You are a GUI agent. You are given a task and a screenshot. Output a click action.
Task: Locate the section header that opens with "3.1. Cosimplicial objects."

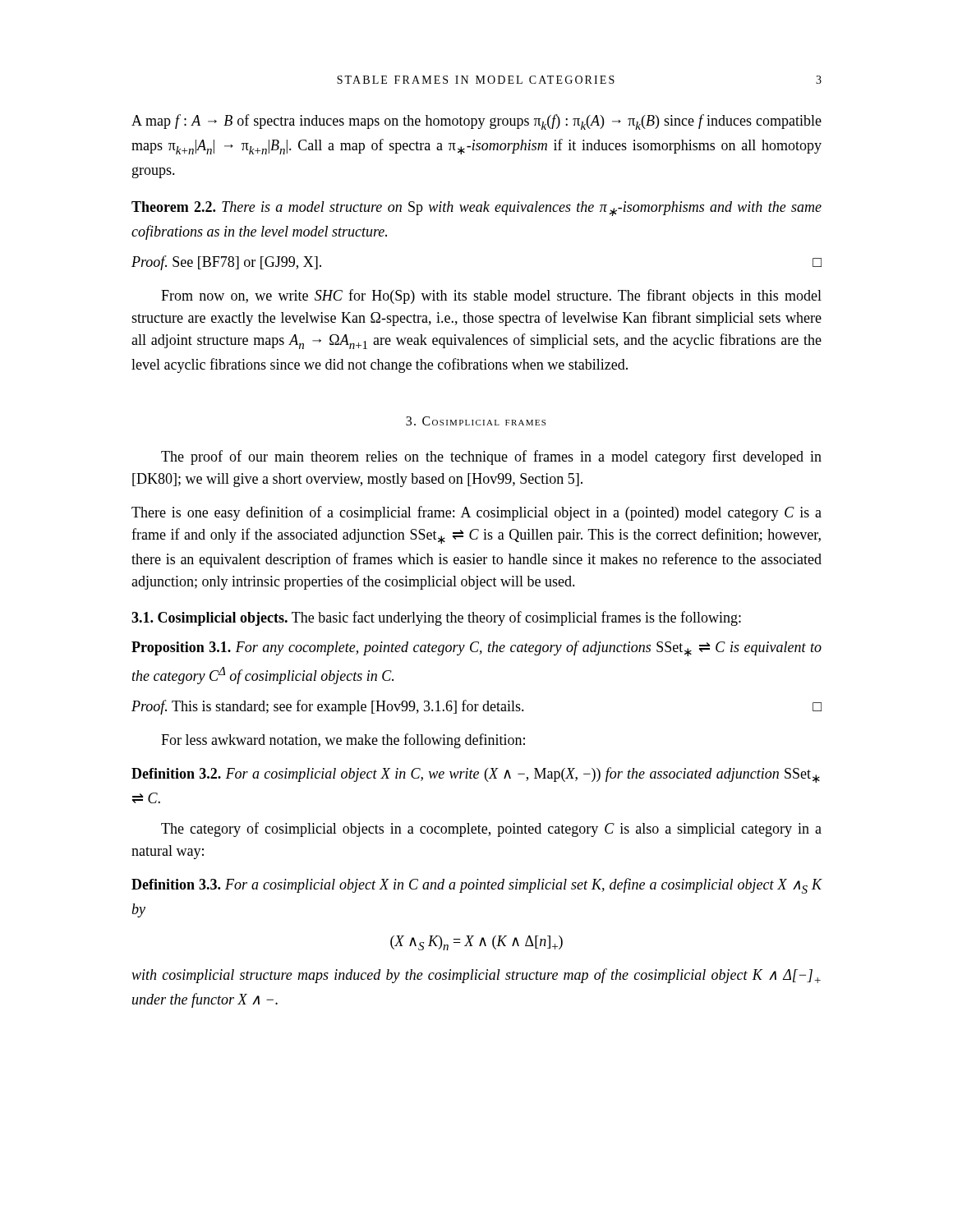(437, 618)
